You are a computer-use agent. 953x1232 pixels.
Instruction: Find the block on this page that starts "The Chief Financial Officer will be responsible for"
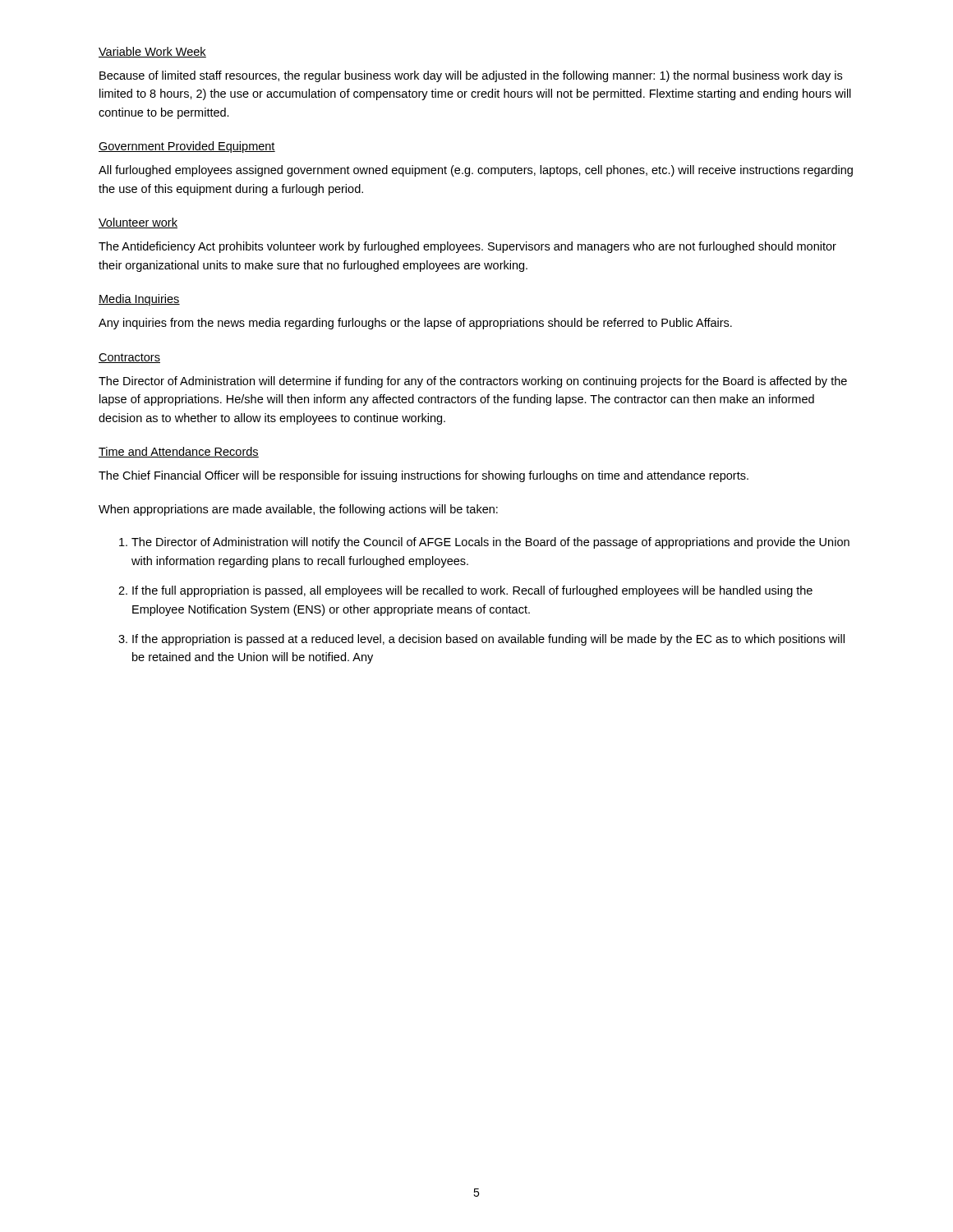click(x=476, y=476)
